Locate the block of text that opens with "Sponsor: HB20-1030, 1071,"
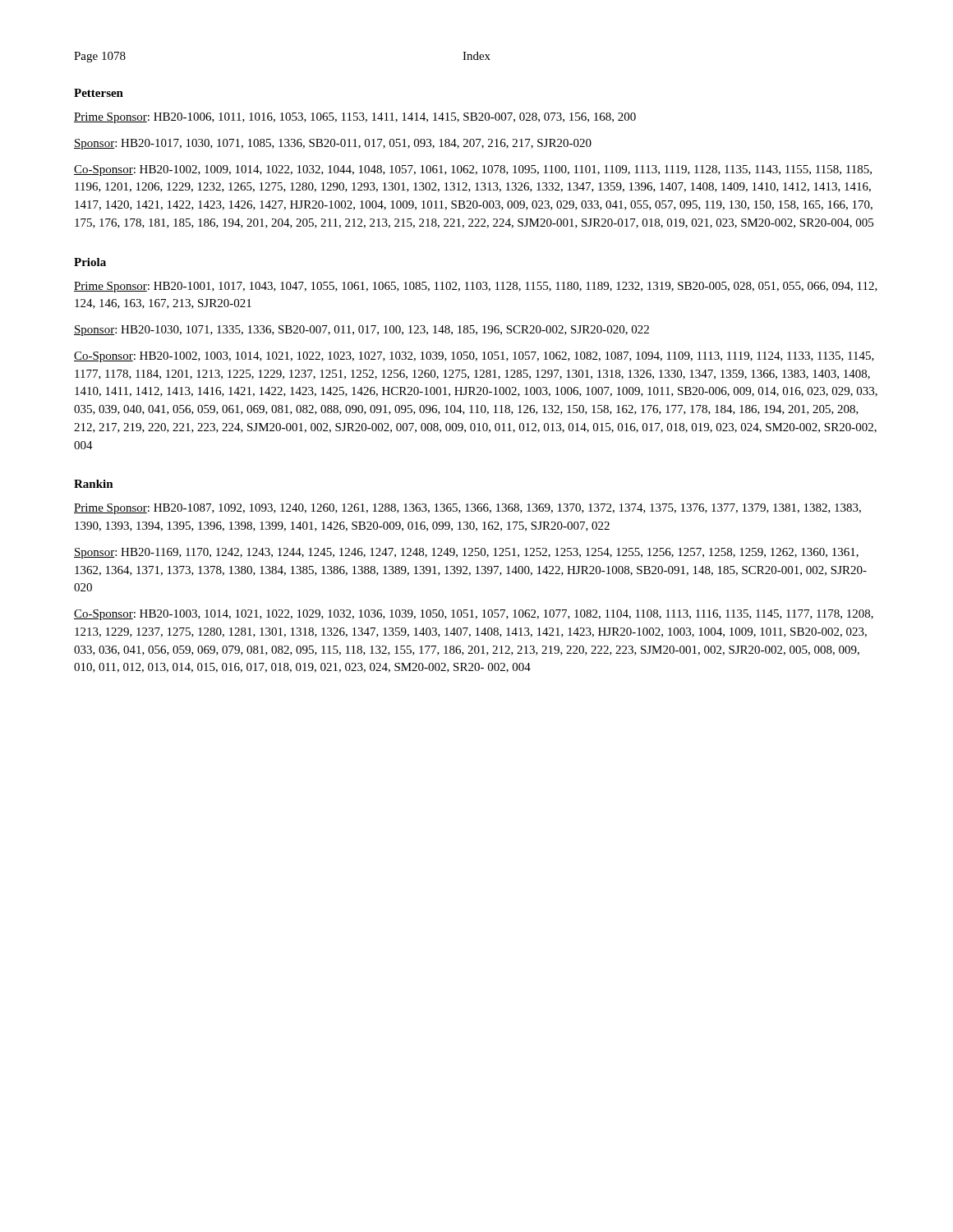This screenshot has height=1232, width=953. pos(362,329)
